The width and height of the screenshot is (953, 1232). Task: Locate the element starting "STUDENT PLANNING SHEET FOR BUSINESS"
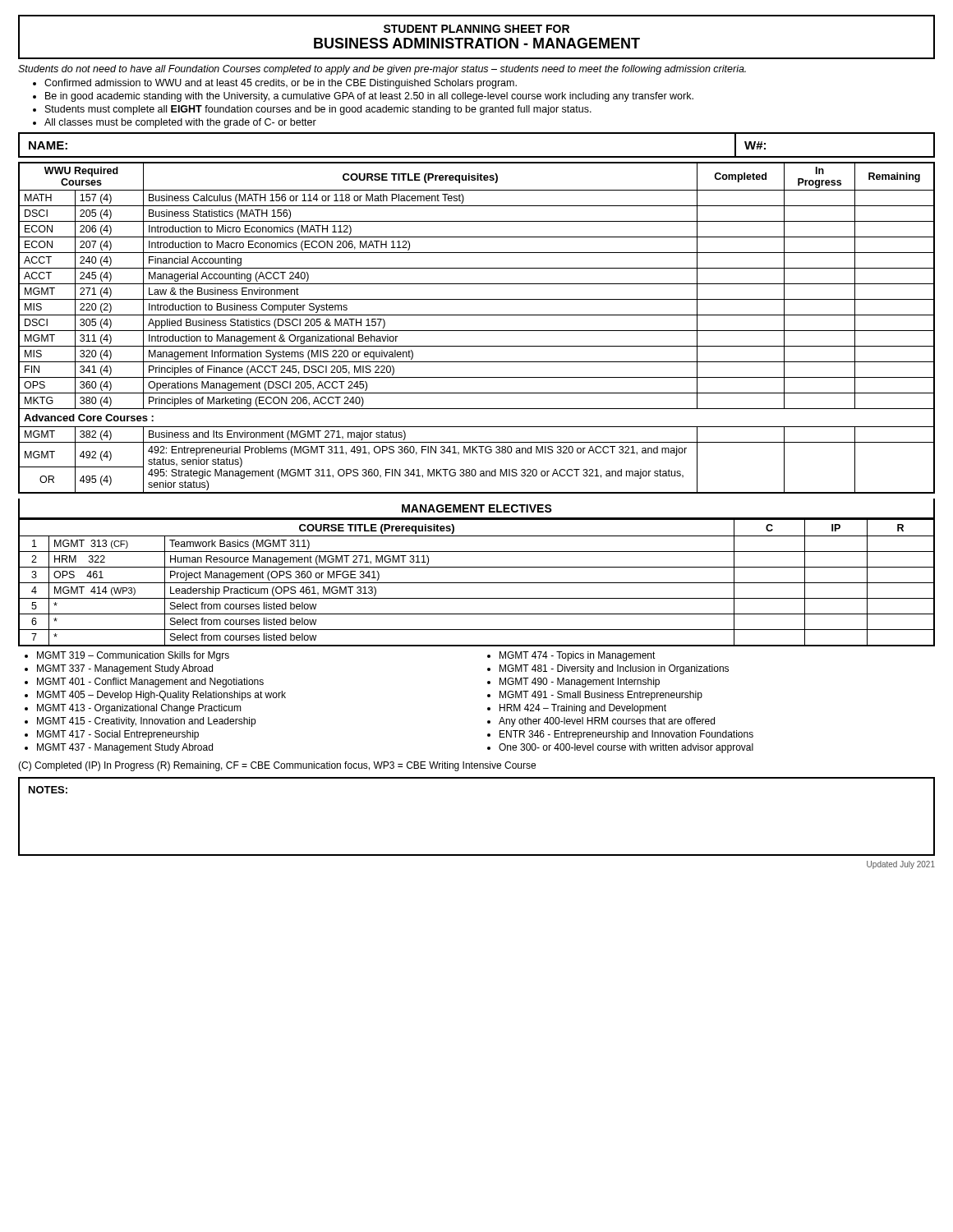[476, 37]
